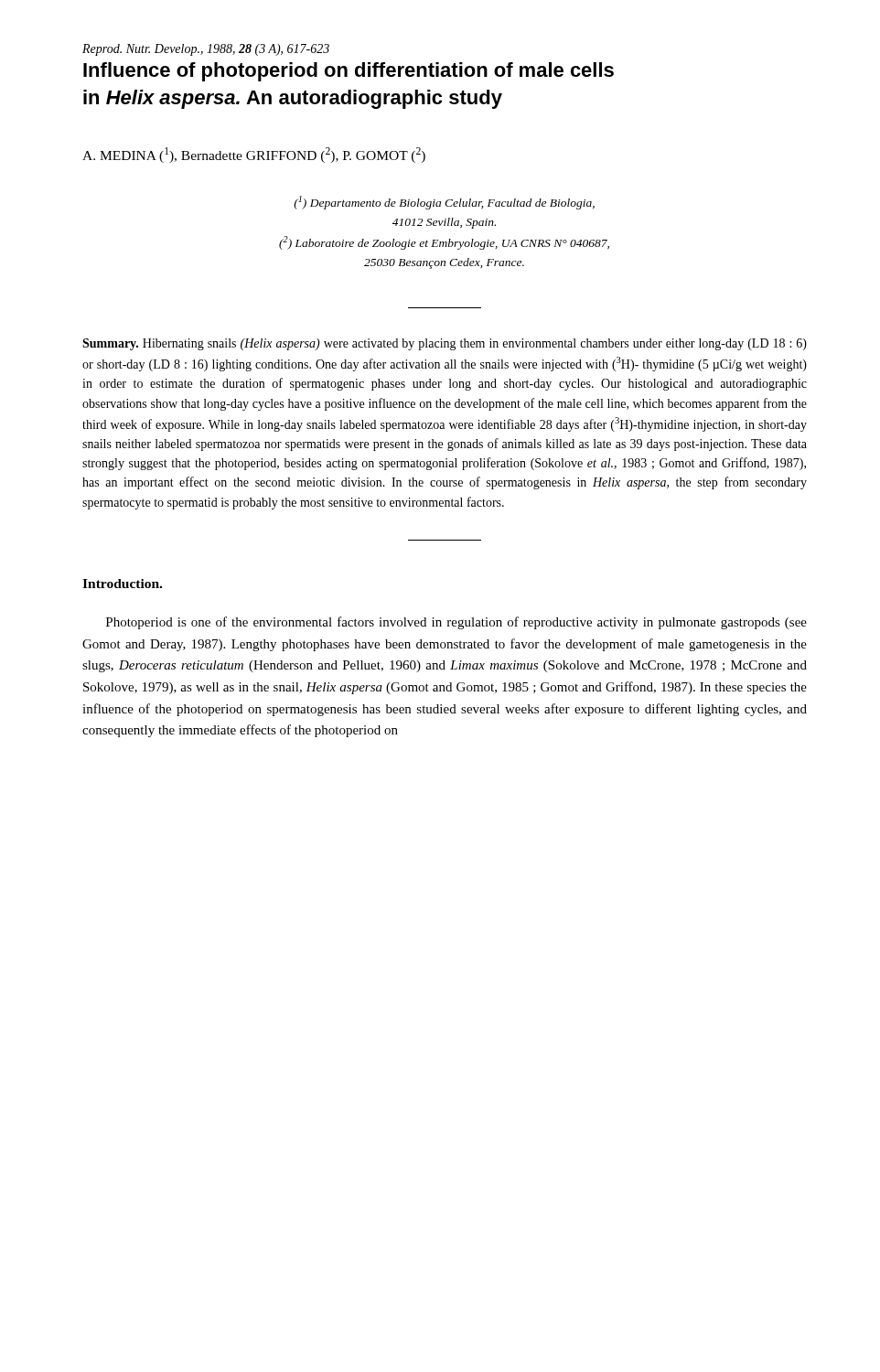Locate the text block that says "Summary. Hibernating snails (Helix aspersa) were activated by"
This screenshot has width=880, height=1372.
coord(445,423)
